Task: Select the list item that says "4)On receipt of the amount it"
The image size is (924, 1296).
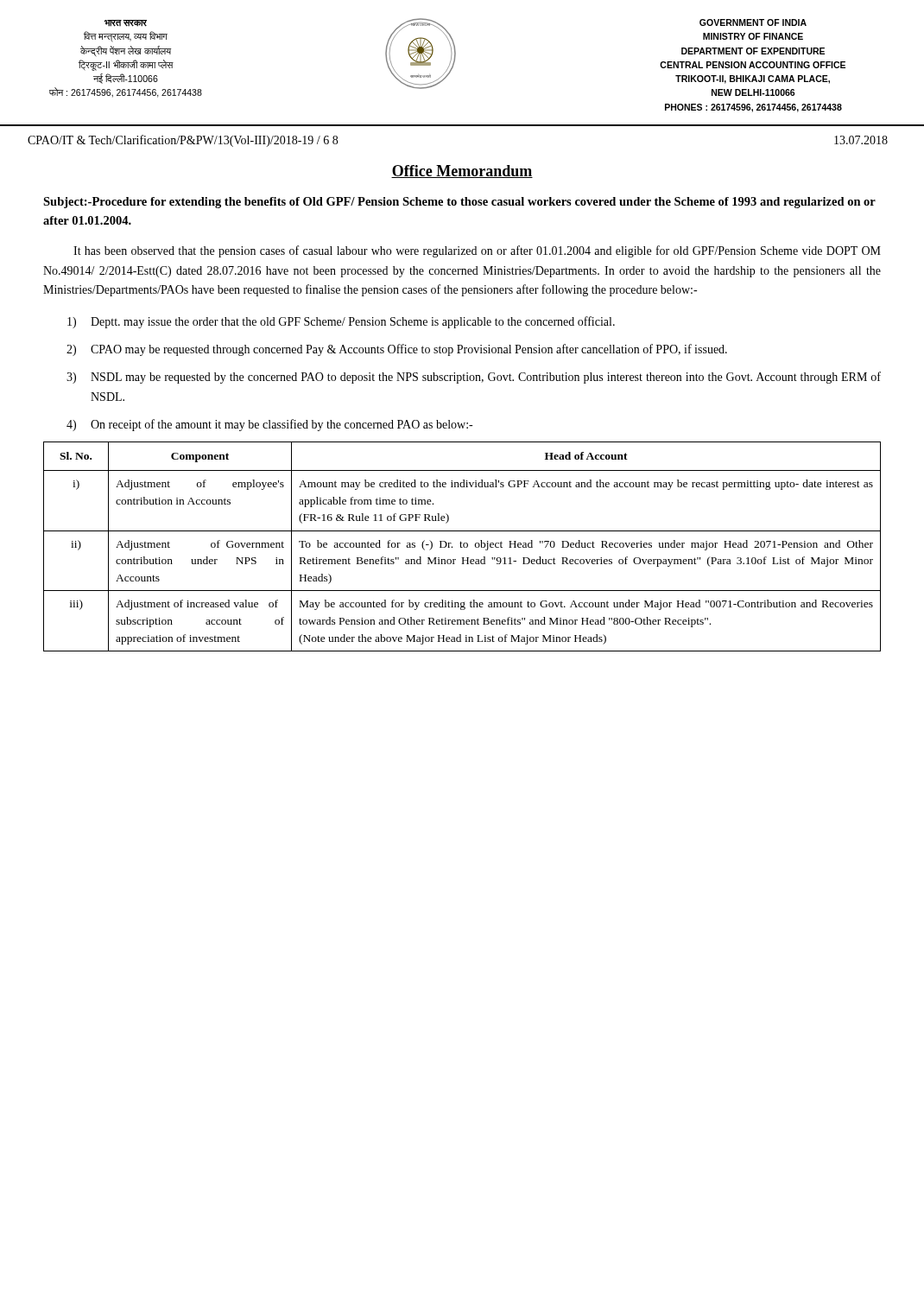Action: pyautogui.click(x=270, y=425)
